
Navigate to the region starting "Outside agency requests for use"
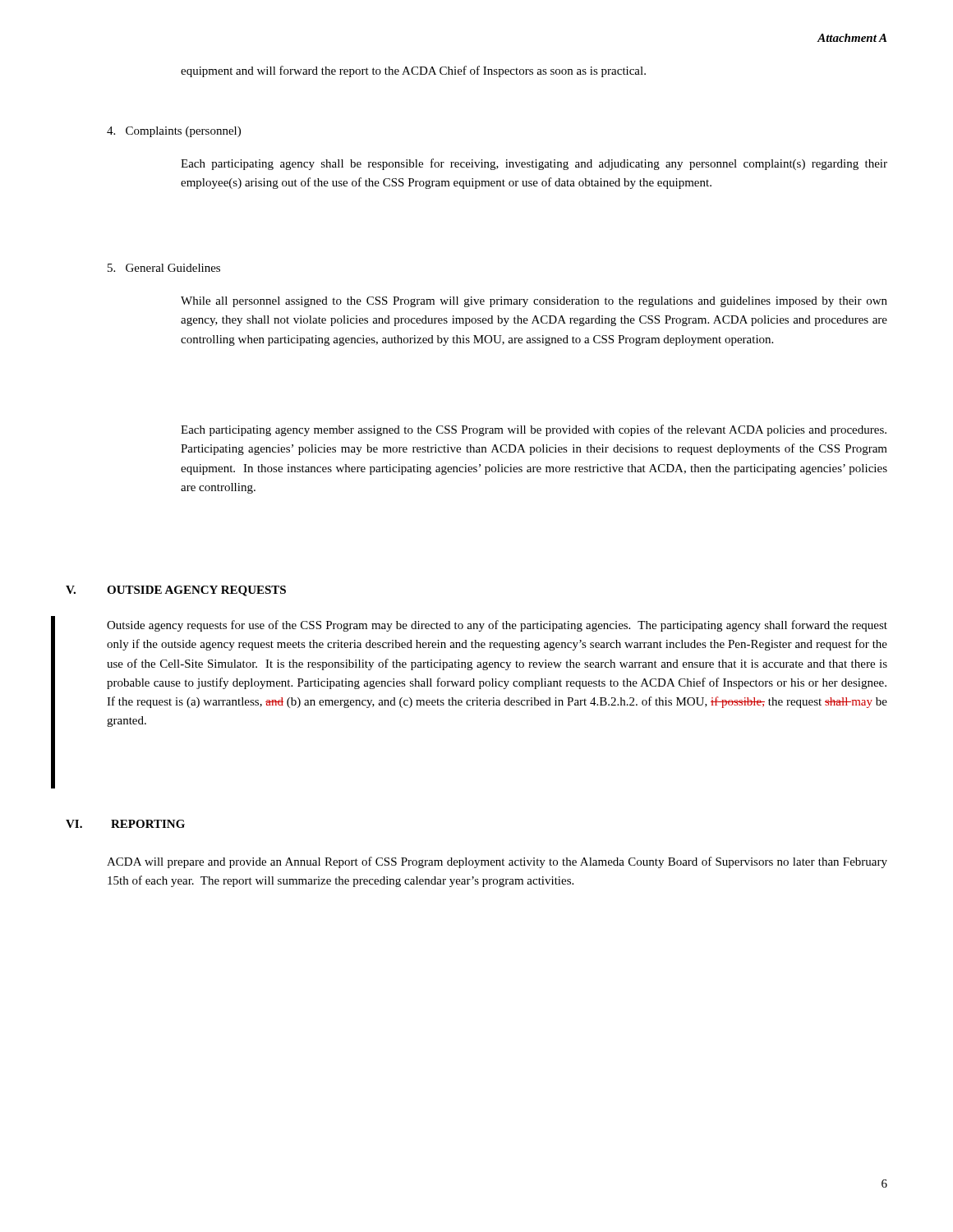pyautogui.click(x=497, y=673)
